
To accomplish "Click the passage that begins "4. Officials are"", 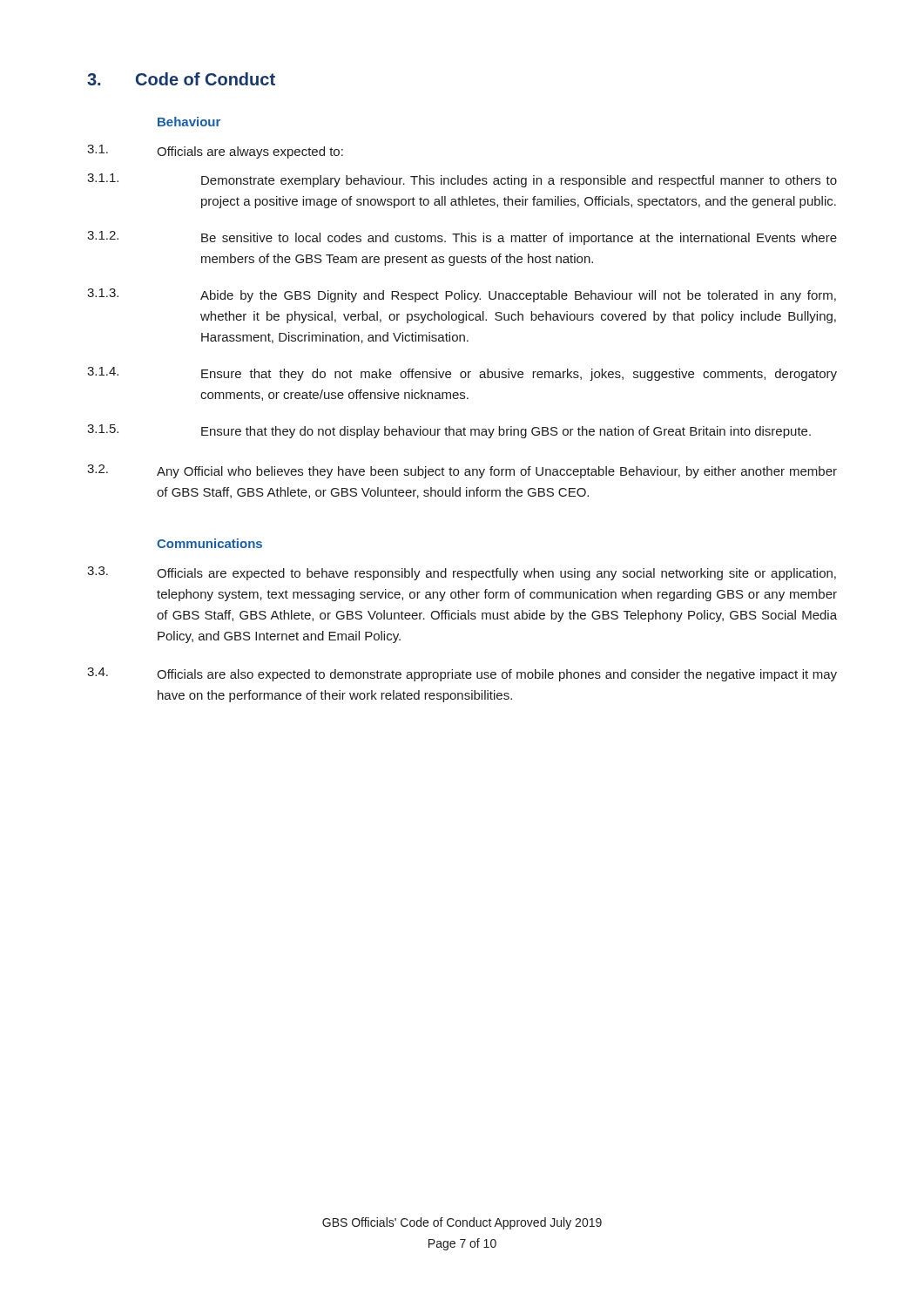I will click(462, 685).
